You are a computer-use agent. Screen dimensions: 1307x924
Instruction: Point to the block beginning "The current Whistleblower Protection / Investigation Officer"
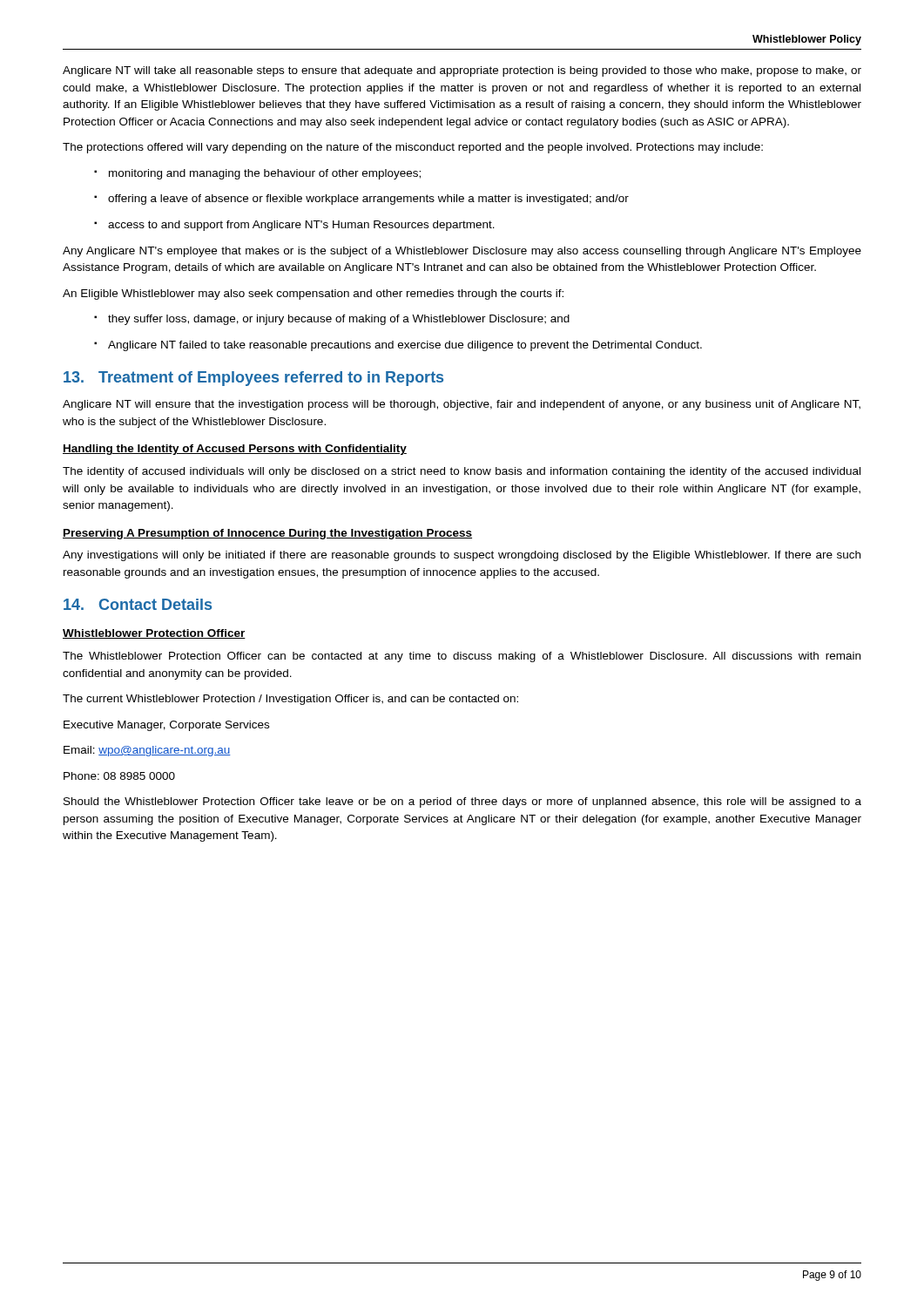click(462, 699)
